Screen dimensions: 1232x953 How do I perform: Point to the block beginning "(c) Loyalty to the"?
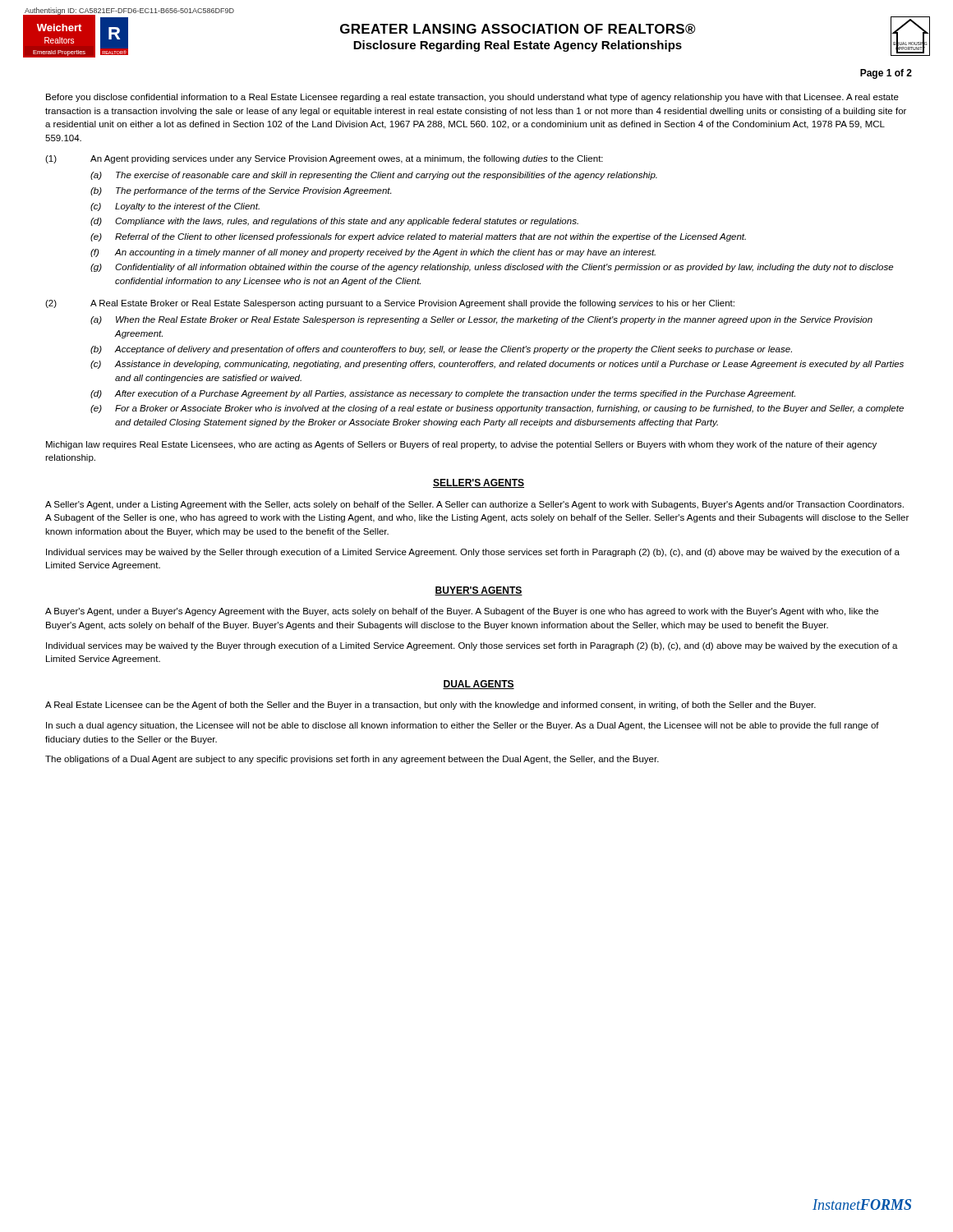coord(175,207)
